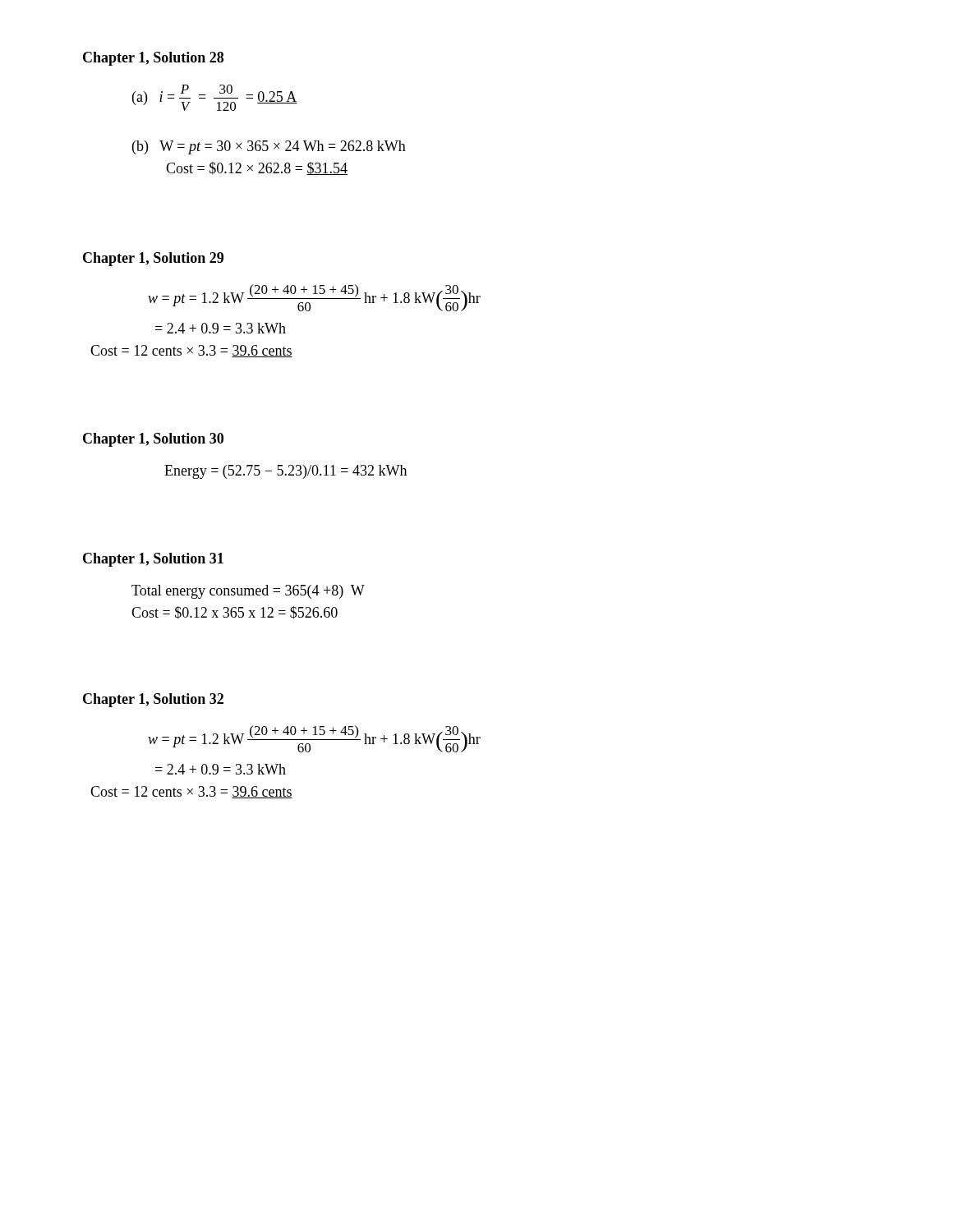Click on the section header that reads "Chapter 1, Solution 32"
The height and width of the screenshot is (1232, 953).
tap(153, 699)
